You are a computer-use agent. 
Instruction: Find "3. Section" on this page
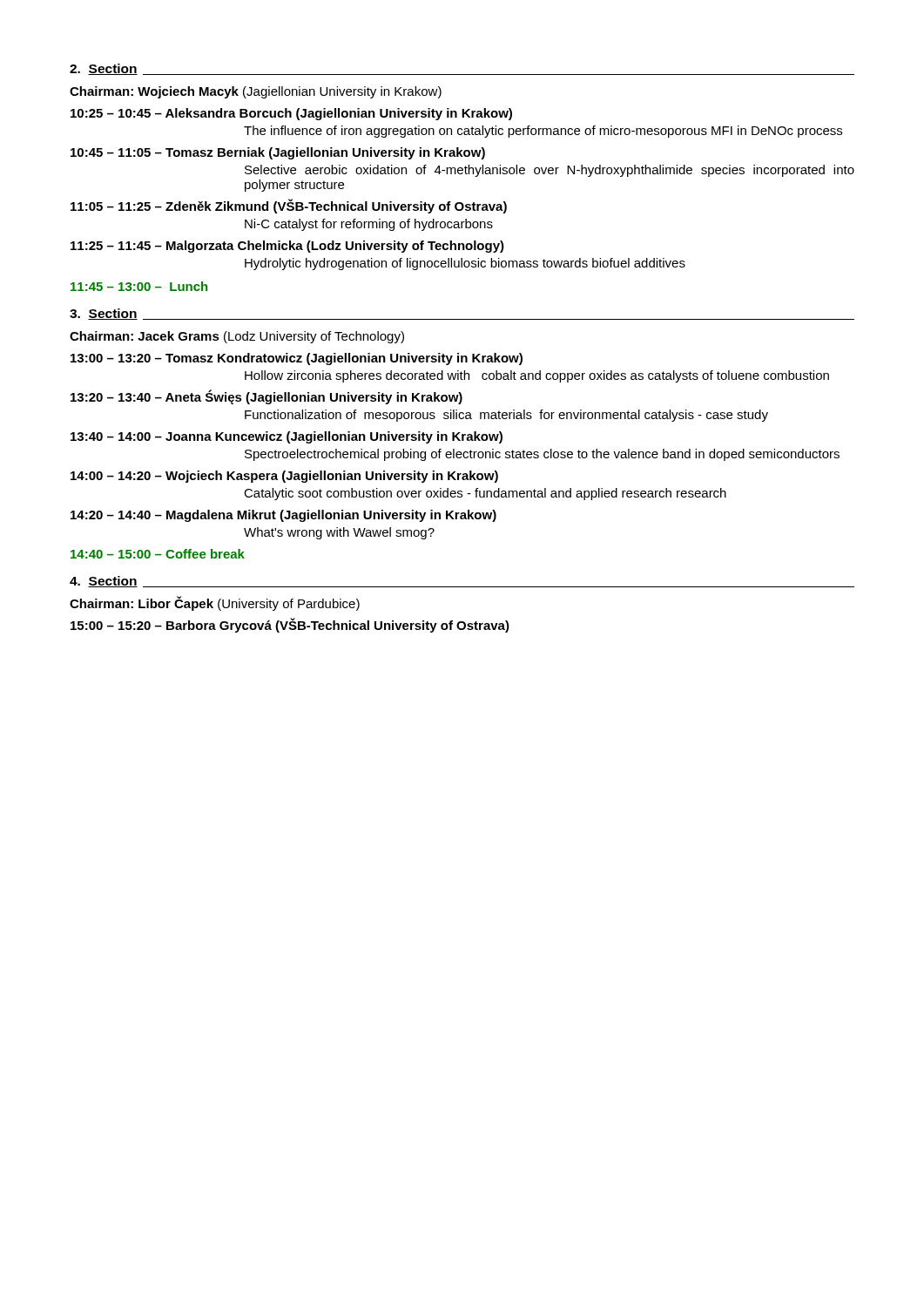click(462, 314)
